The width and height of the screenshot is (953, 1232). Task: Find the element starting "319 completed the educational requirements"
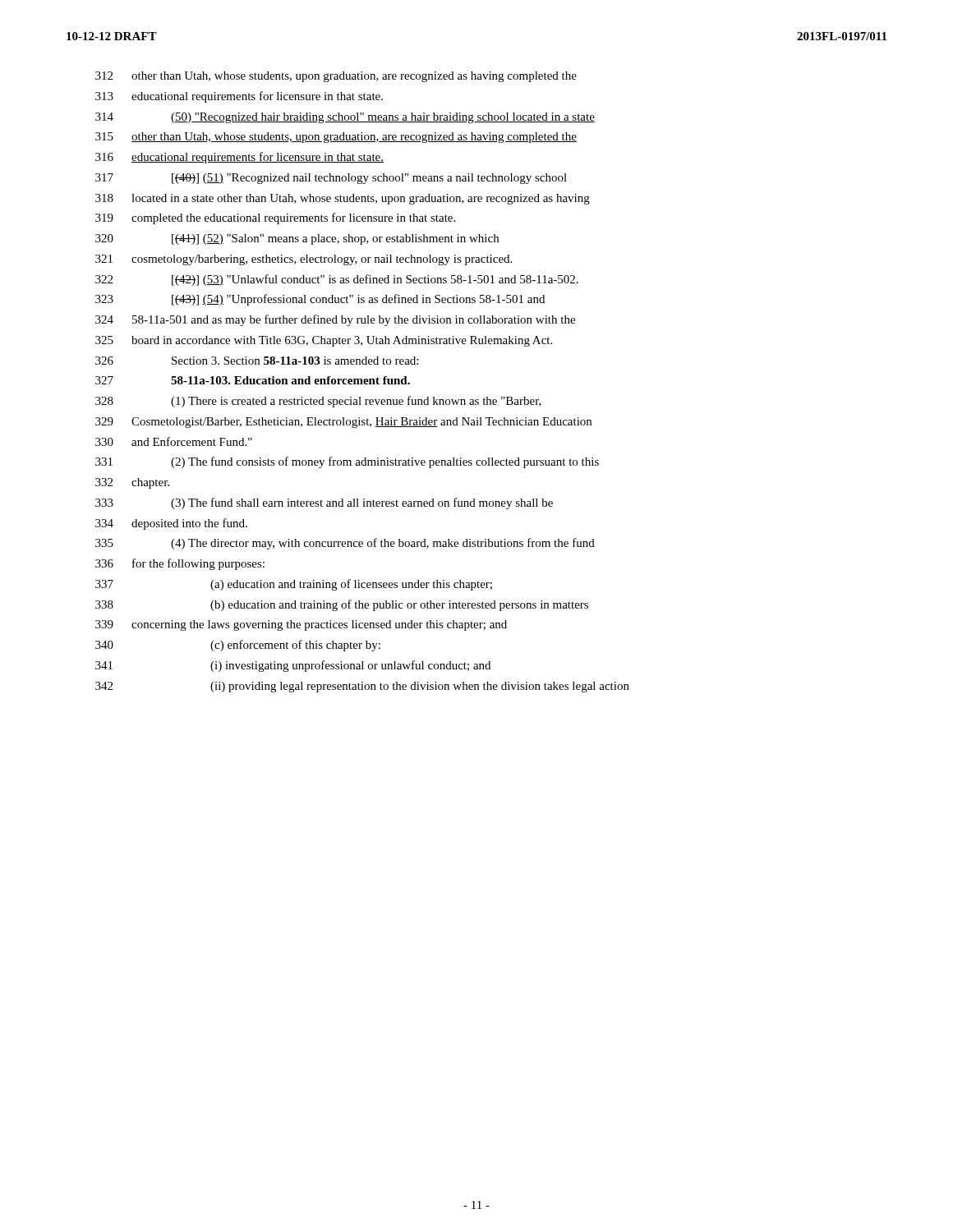275,218
